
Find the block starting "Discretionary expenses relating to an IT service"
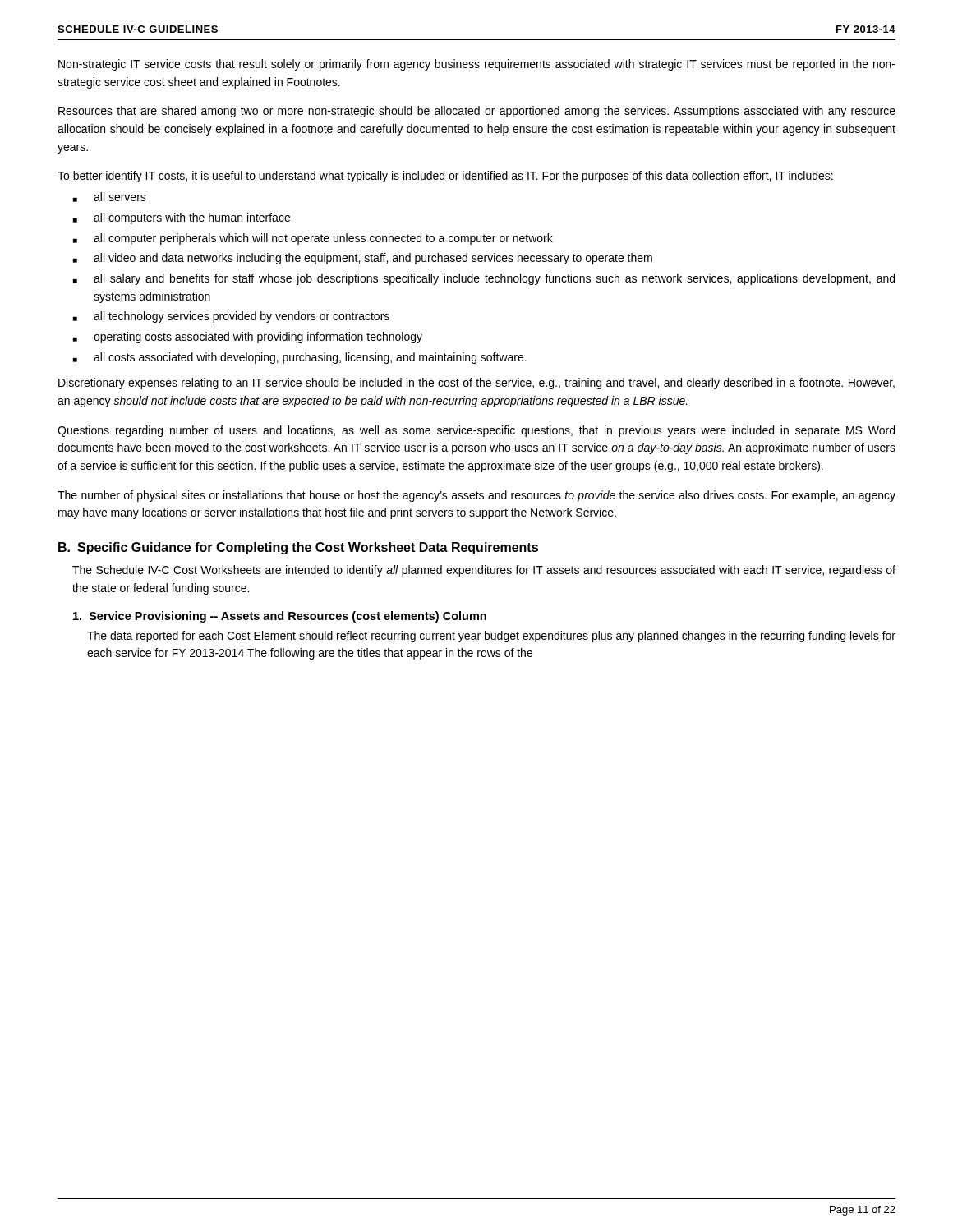[476, 392]
